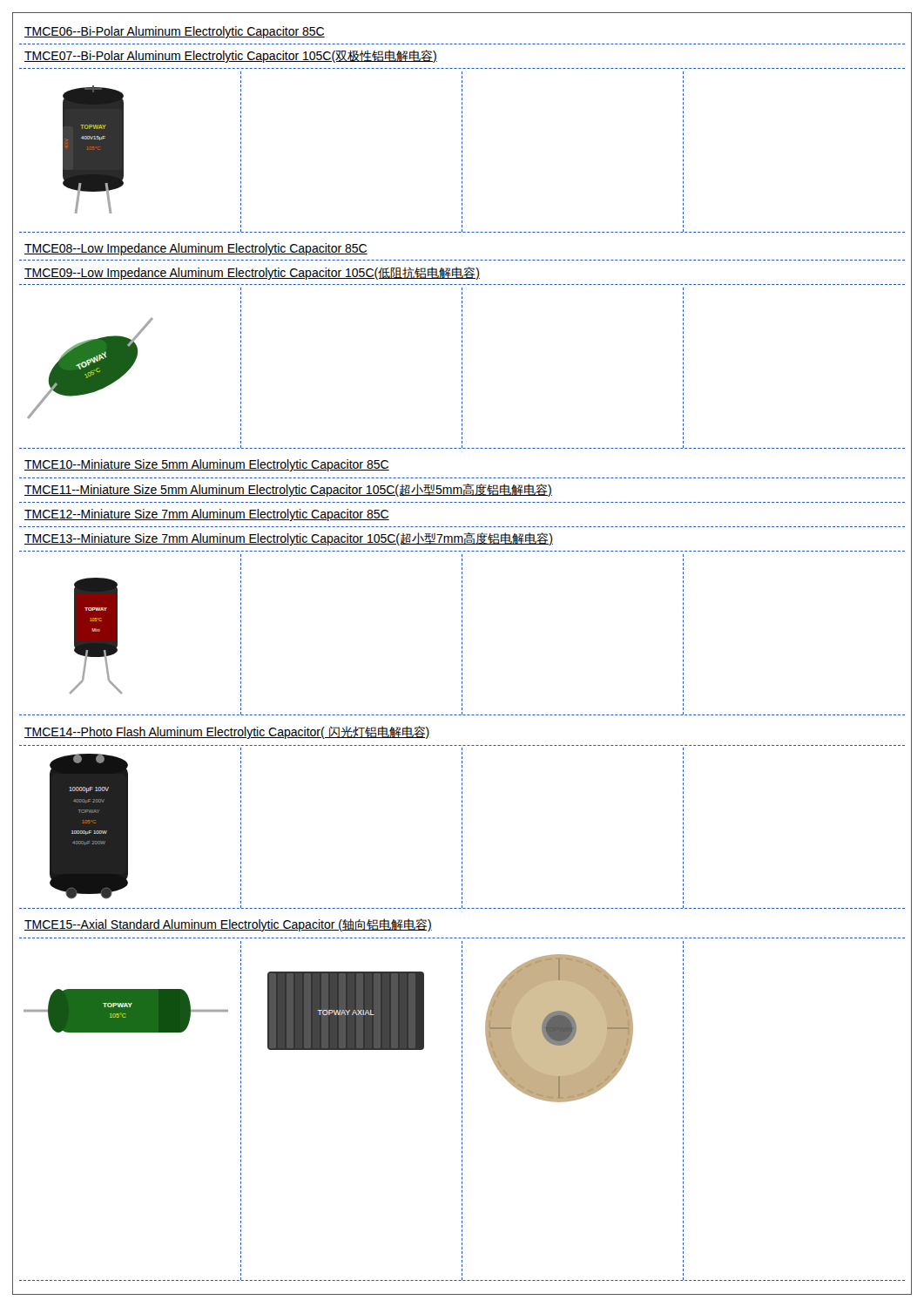Find the text block starting "TMCE13--Miniature Size 7mm Aluminum Electrolytic Capacitor 105C(超小型7mm高度铝电解电容)"

(289, 538)
